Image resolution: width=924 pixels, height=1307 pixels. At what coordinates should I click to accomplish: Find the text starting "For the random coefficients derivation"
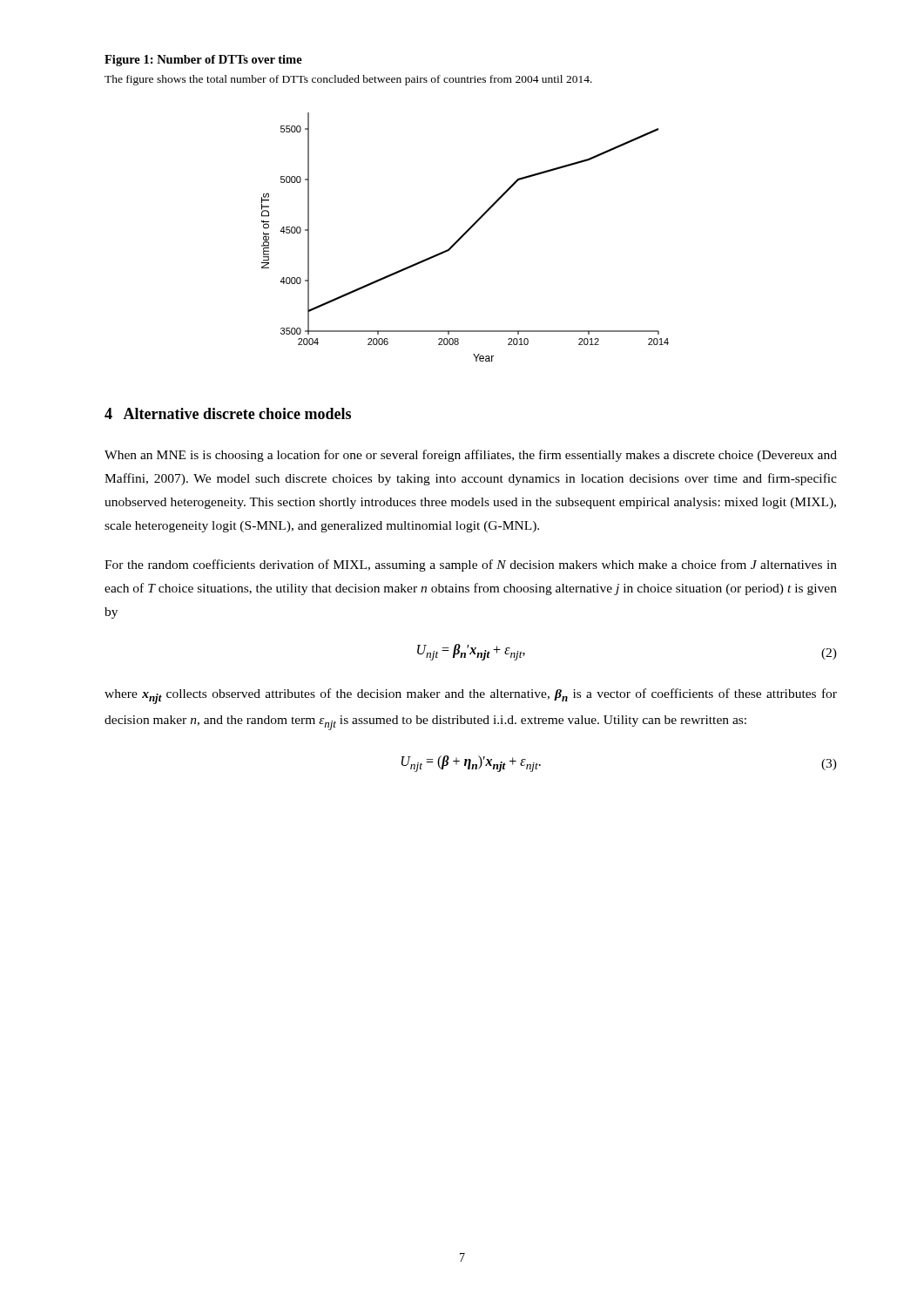coord(471,588)
